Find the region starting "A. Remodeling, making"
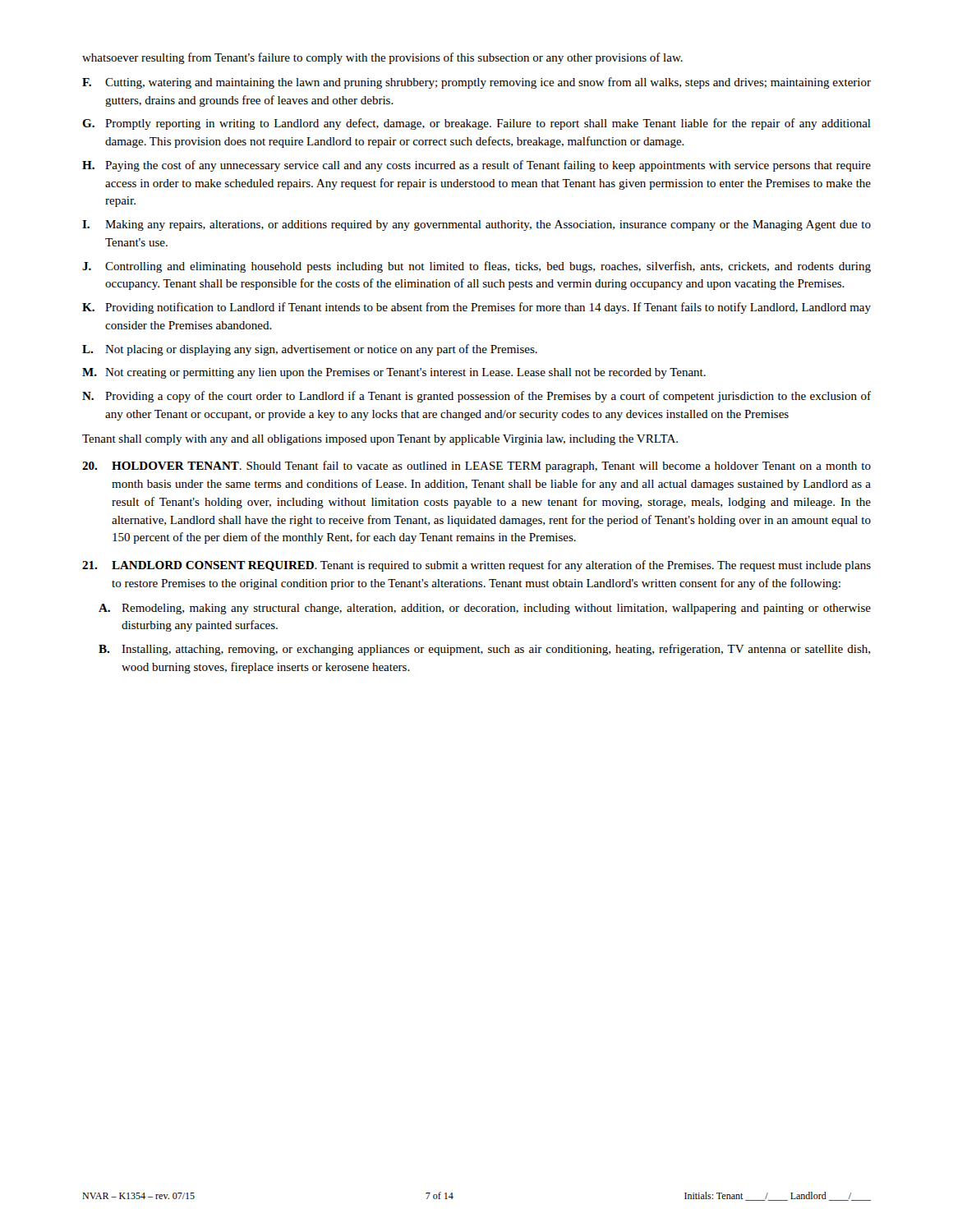Image resolution: width=953 pixels, height=1232 pixels. coord(485,617)
